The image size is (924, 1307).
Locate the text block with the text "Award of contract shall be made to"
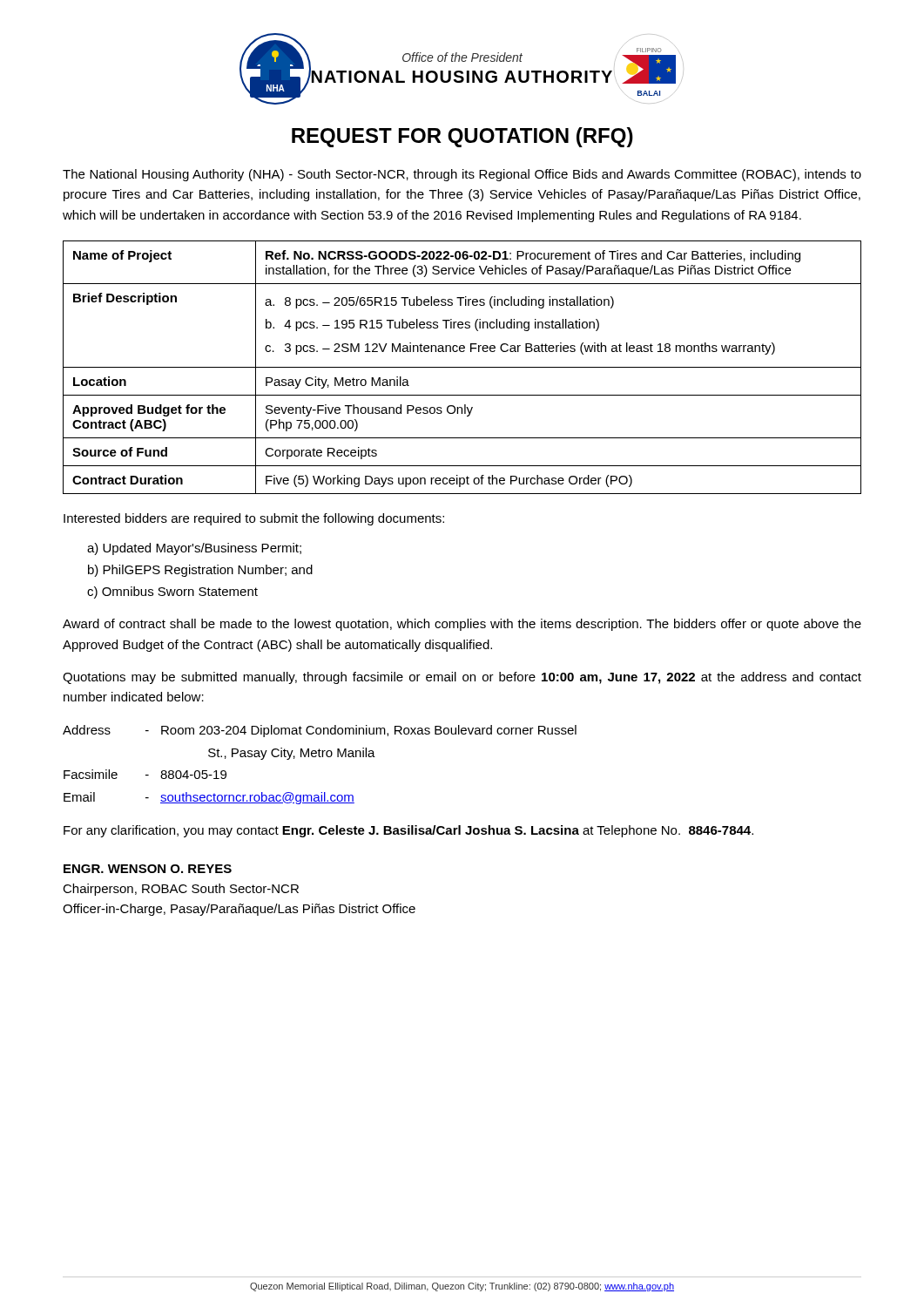pos(462,634)
